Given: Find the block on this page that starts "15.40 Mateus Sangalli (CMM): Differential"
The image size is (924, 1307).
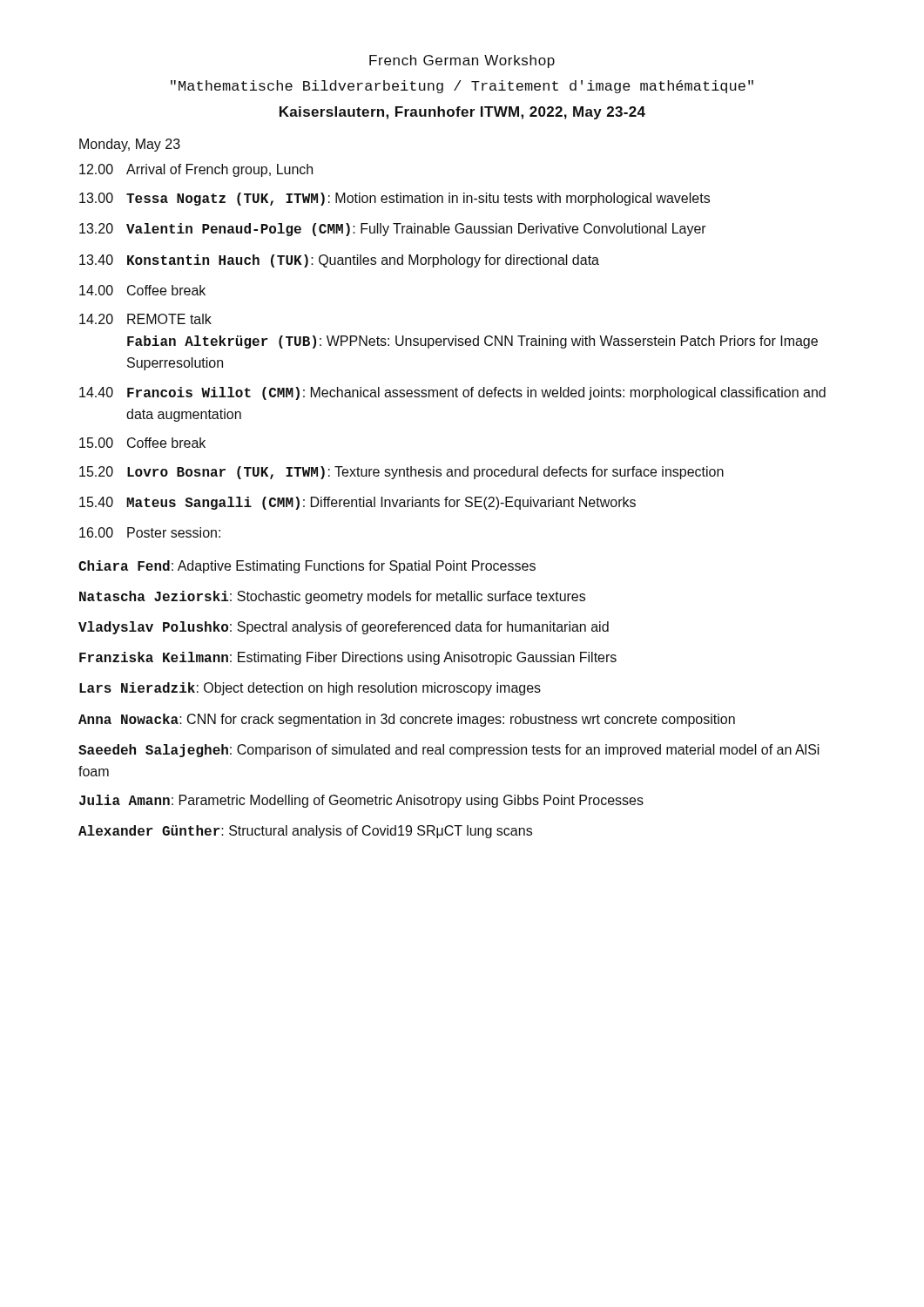Looking at the screenshot, I should click(462, 503).
